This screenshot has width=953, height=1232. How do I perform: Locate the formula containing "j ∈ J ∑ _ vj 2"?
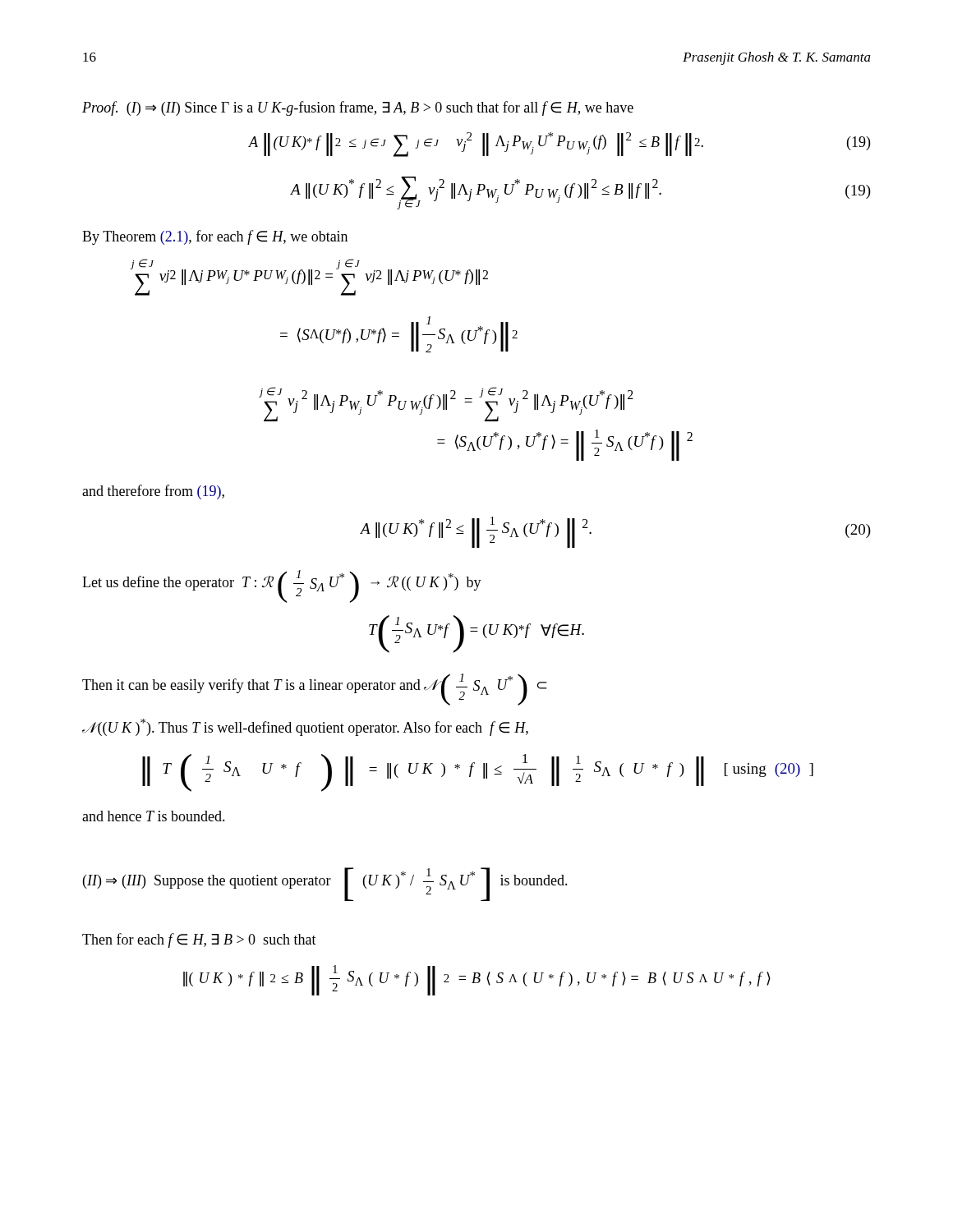click(x=476, y=423)
